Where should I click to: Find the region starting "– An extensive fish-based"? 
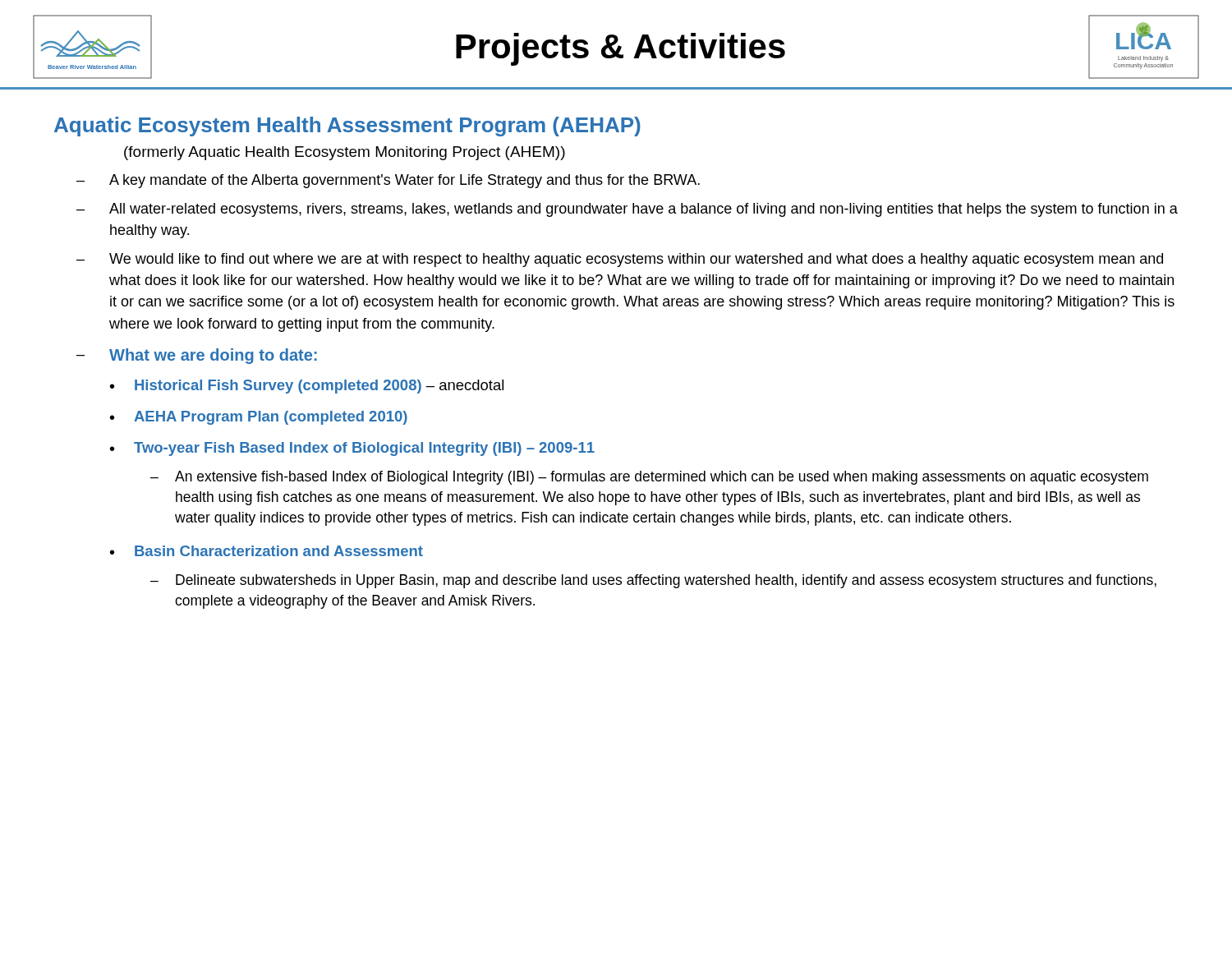pos(664,498)
